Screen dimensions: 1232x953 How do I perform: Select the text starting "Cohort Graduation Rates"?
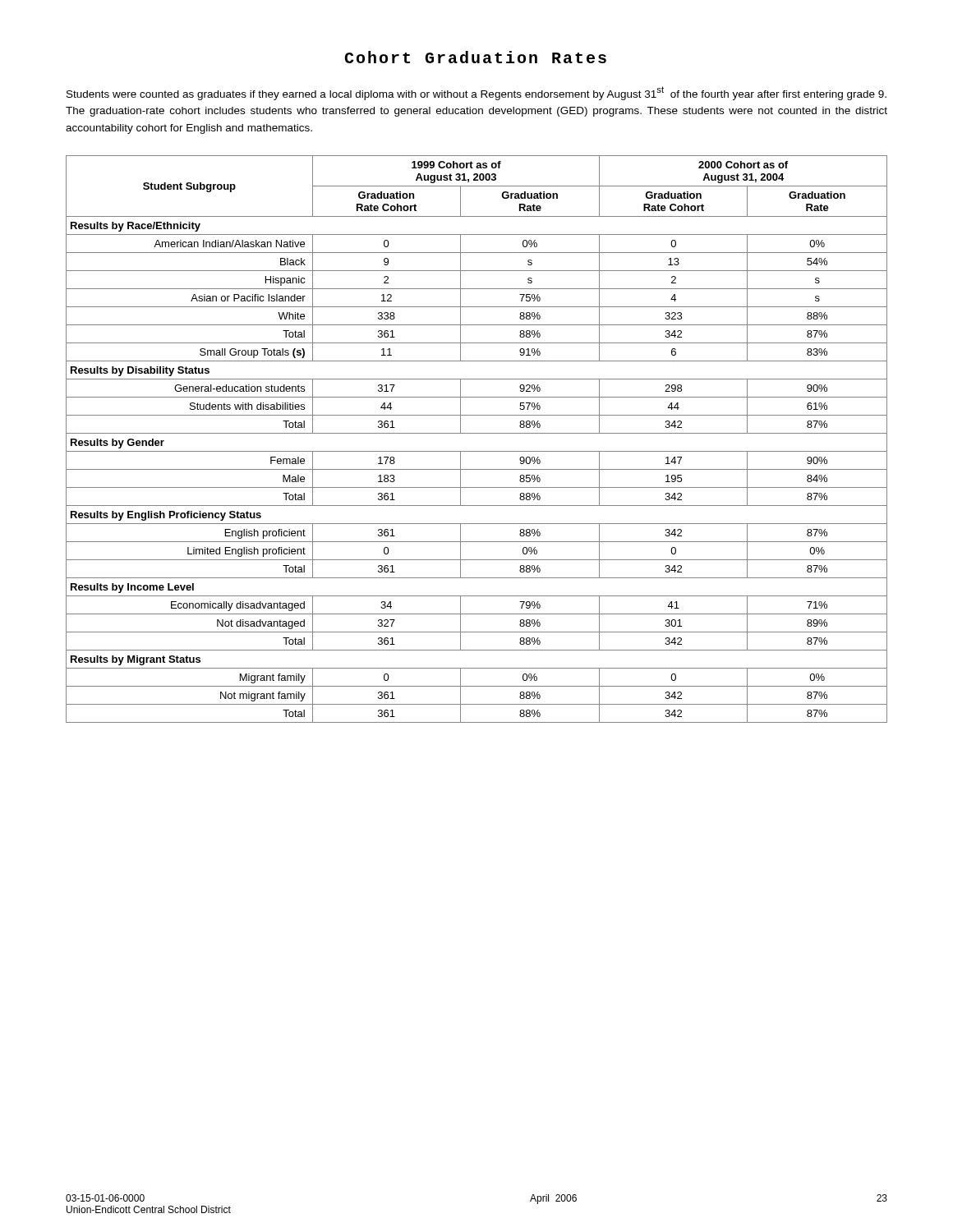[x=476, y=59]
